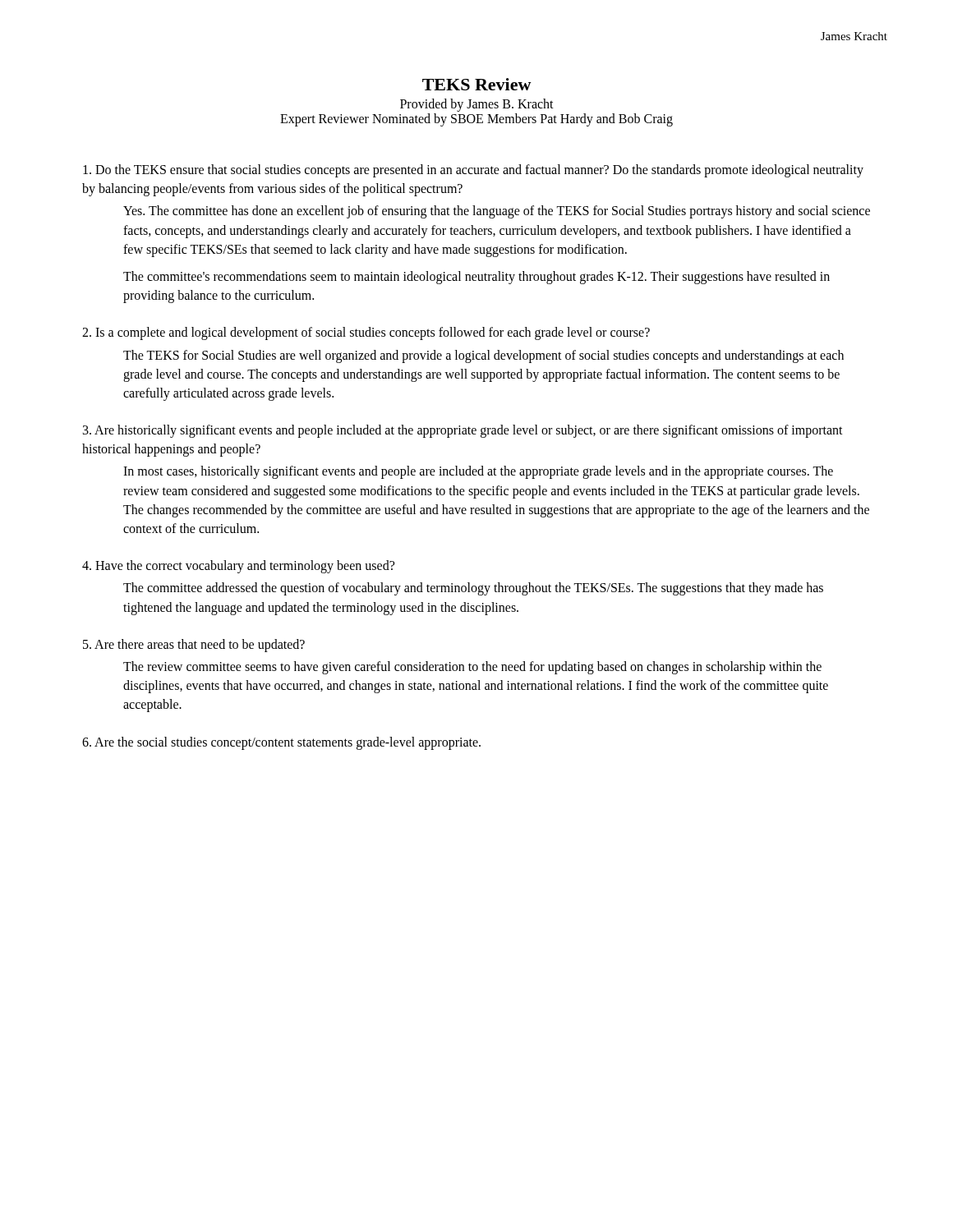Point to the block beginning "5. Are there areas that need"
Screen dimensions: 1232x953
tap(194, 644)
